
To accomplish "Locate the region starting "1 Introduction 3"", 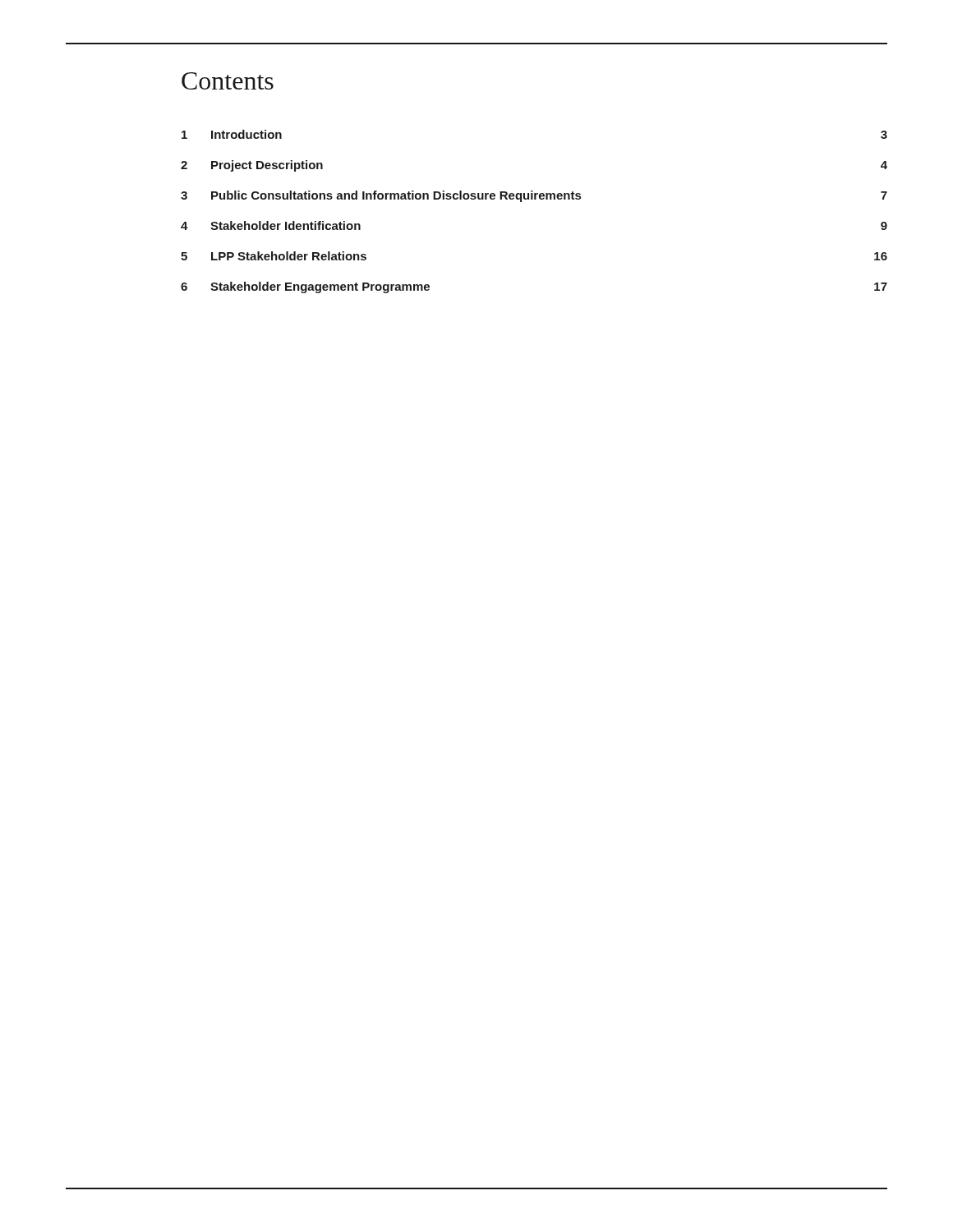I will point(248,134).
